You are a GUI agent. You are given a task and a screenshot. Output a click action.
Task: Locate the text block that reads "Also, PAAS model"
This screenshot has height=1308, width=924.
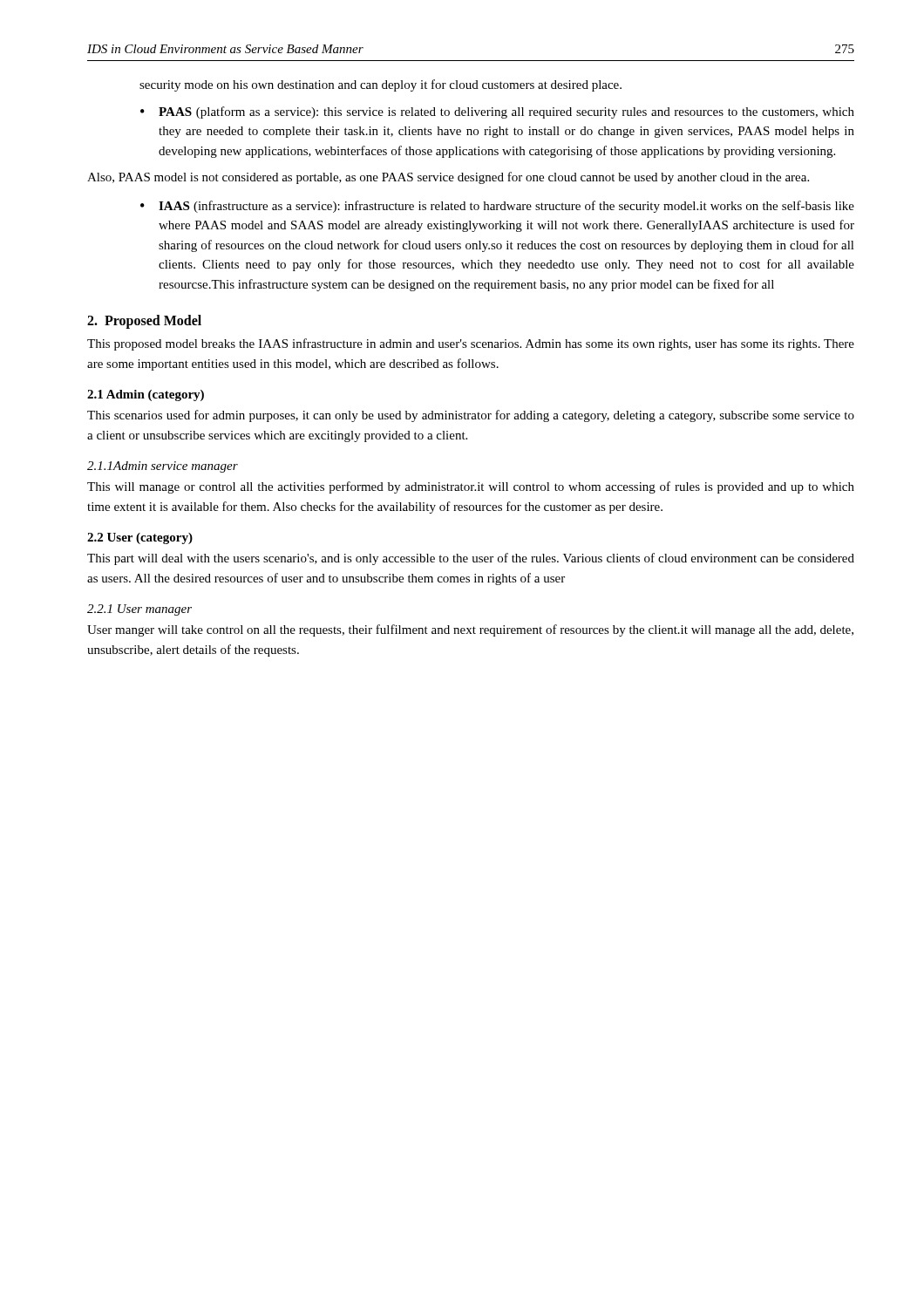[449, 177]
